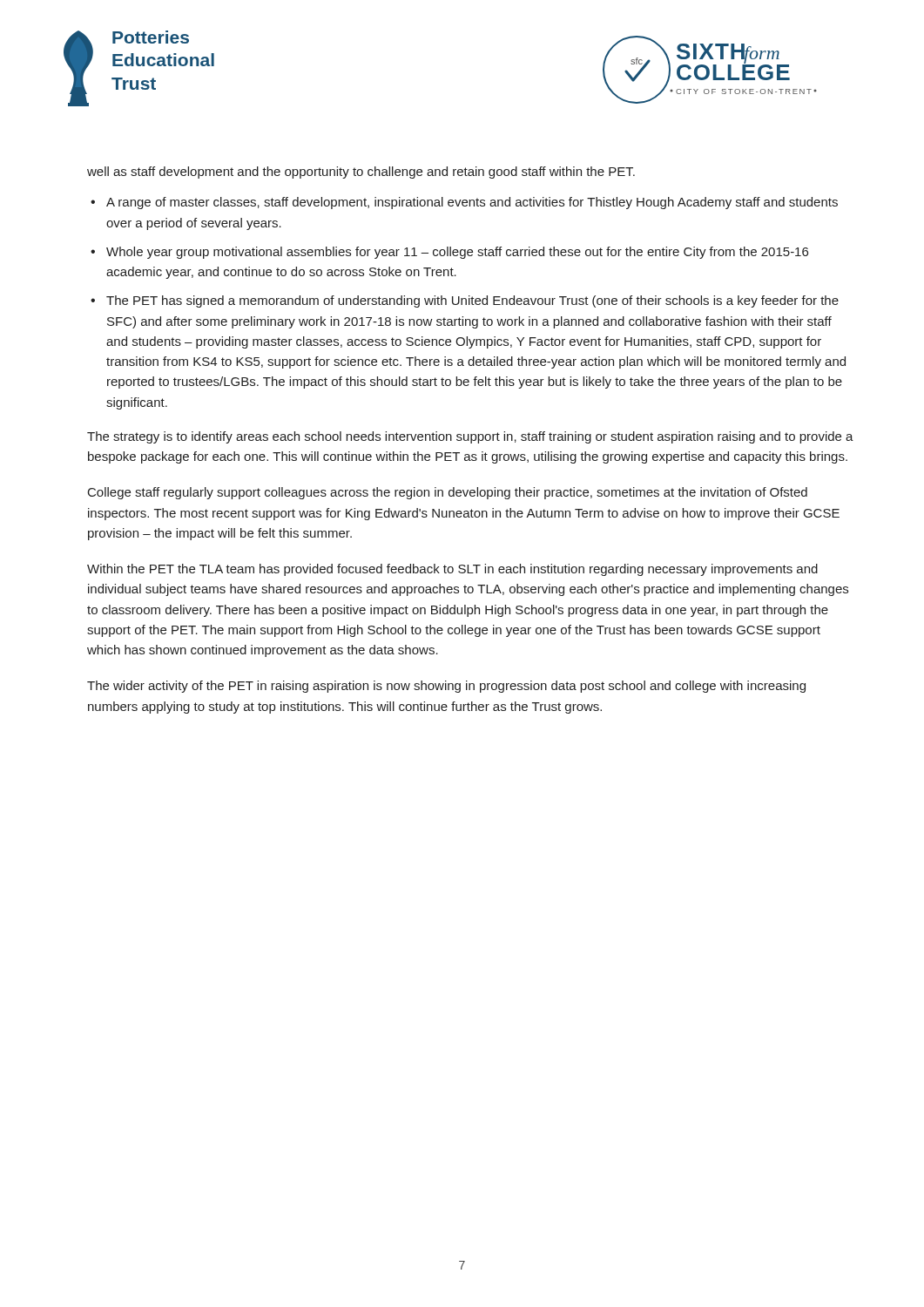Locate the text block containing "The wider activity of the PET in raising"

tap(447, 696)
